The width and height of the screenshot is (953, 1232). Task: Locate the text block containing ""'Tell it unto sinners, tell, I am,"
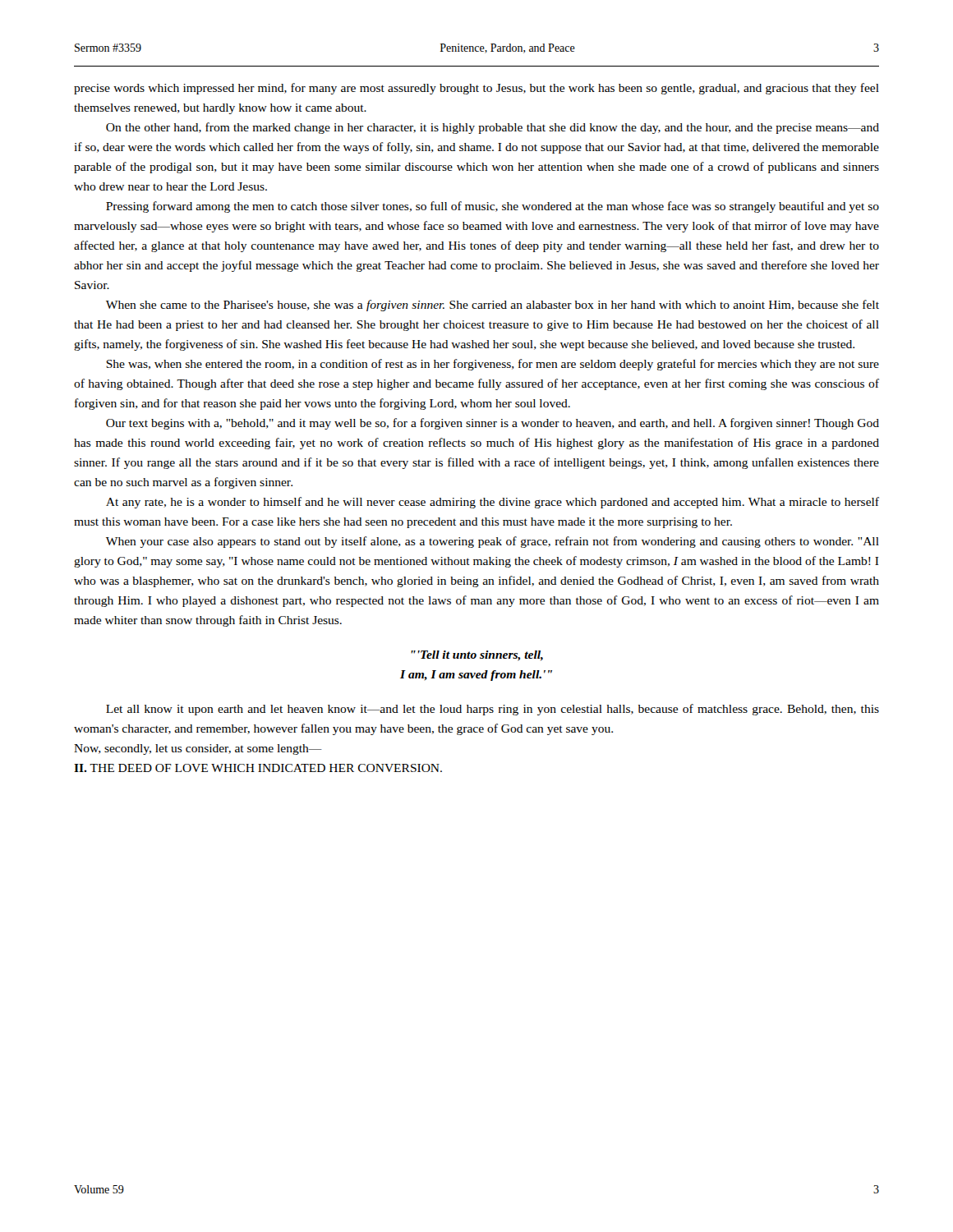point(476,664)
